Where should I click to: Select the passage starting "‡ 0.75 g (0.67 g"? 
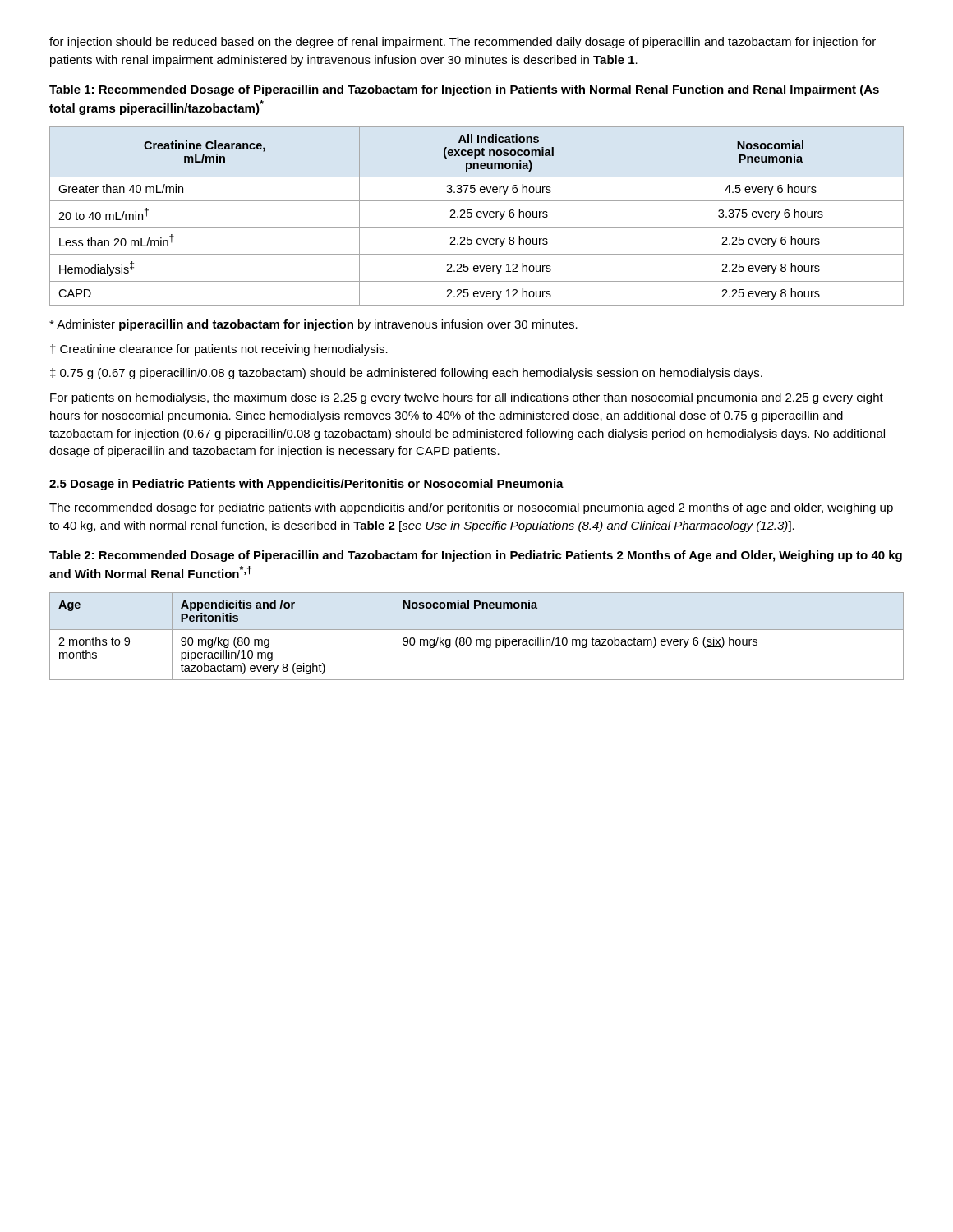(x=406, y=373)
